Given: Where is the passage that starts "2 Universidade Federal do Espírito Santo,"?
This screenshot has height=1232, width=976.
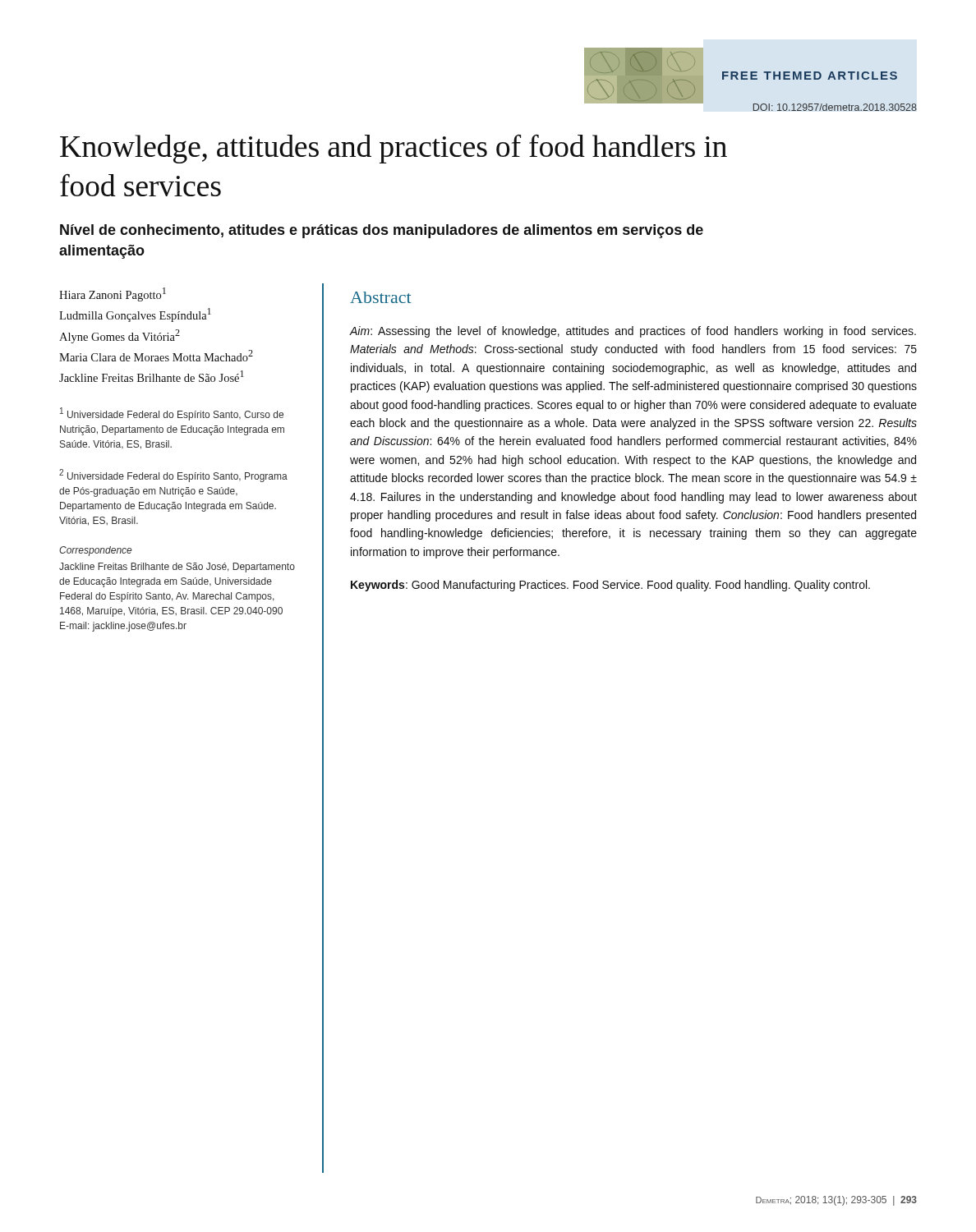Looking at the screenshot, I should coord(178,498).
